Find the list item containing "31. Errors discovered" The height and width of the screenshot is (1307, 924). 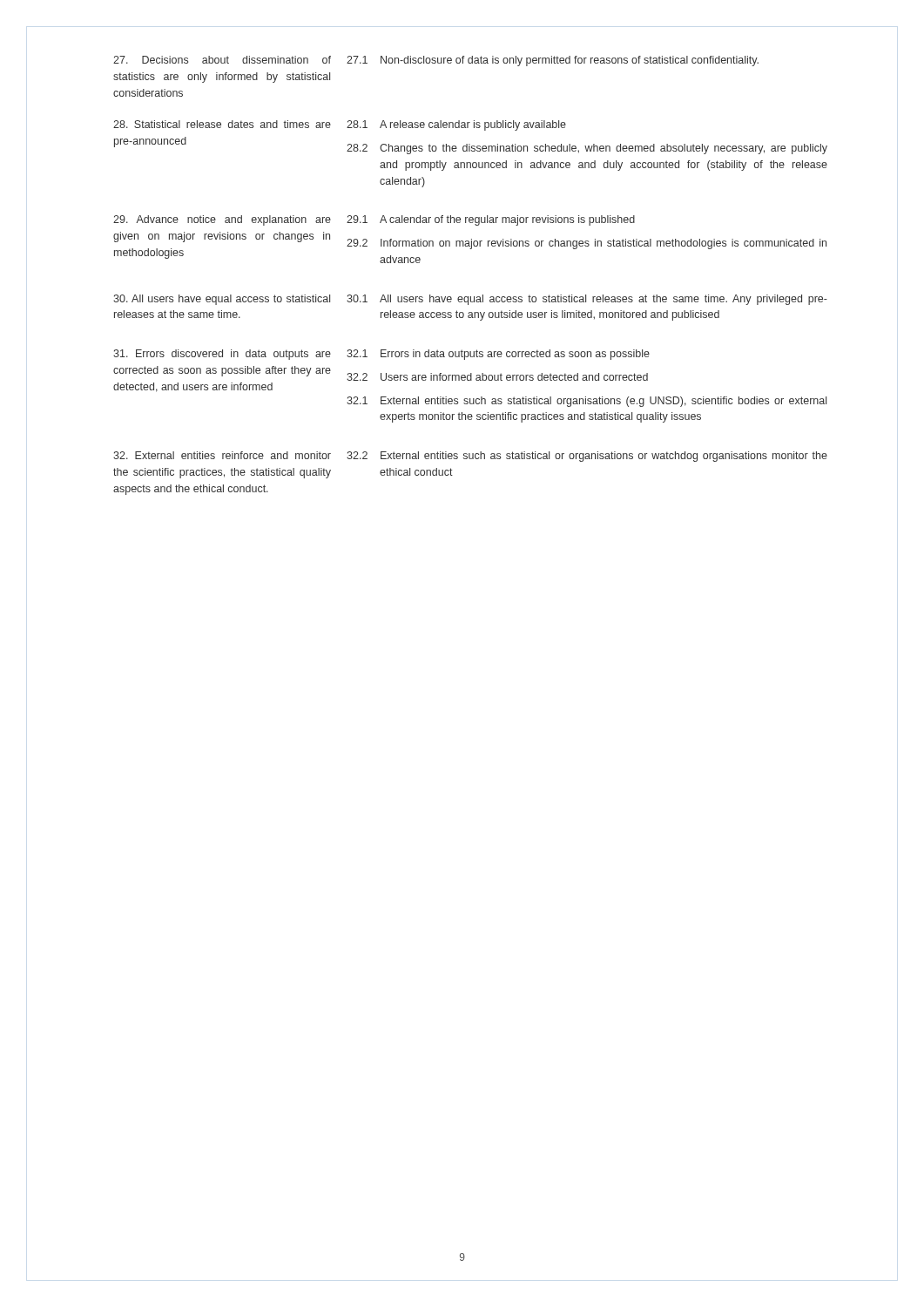(x=222, y=370)
